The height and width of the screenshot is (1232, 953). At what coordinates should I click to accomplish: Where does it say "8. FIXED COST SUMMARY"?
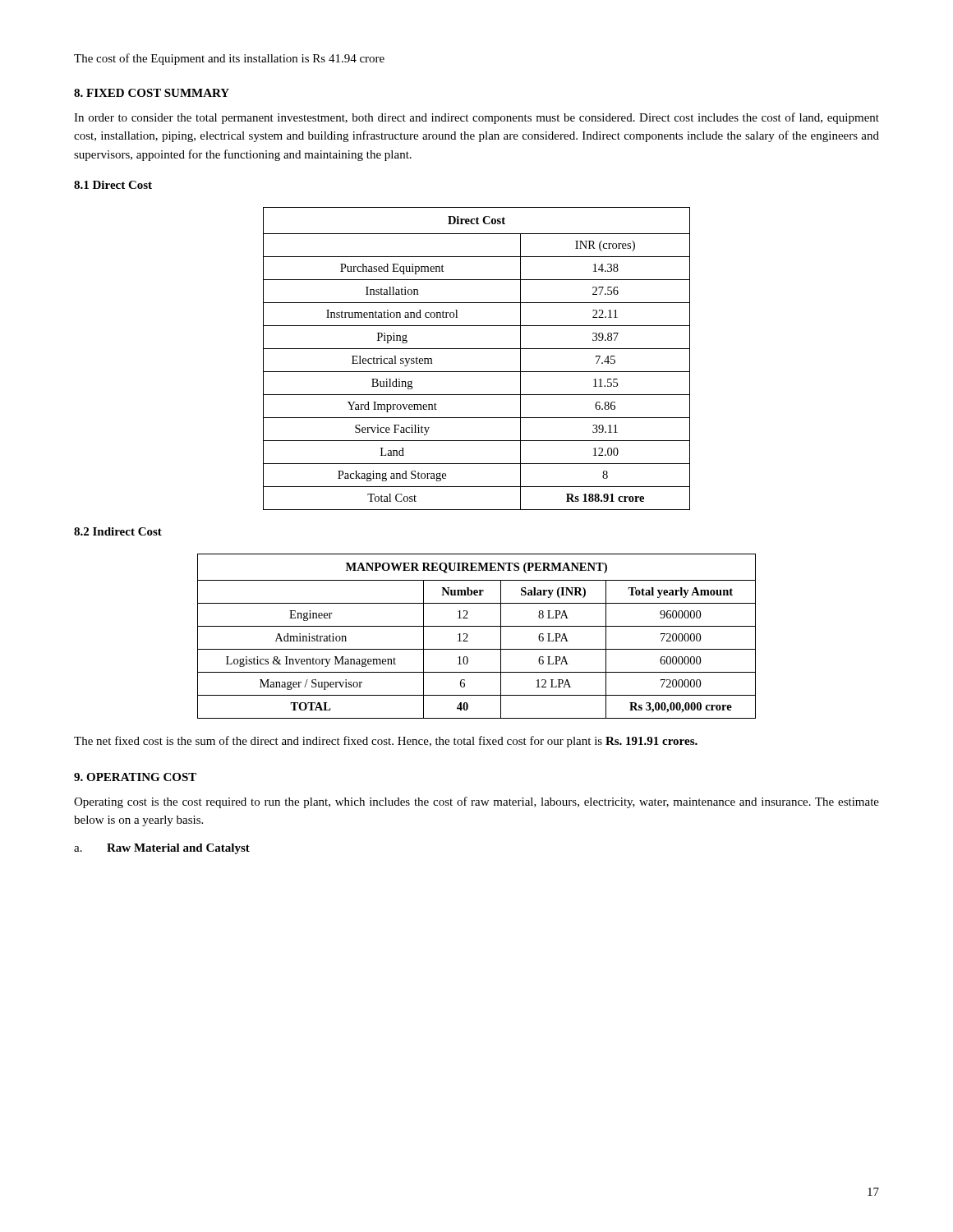coord(152,92)
